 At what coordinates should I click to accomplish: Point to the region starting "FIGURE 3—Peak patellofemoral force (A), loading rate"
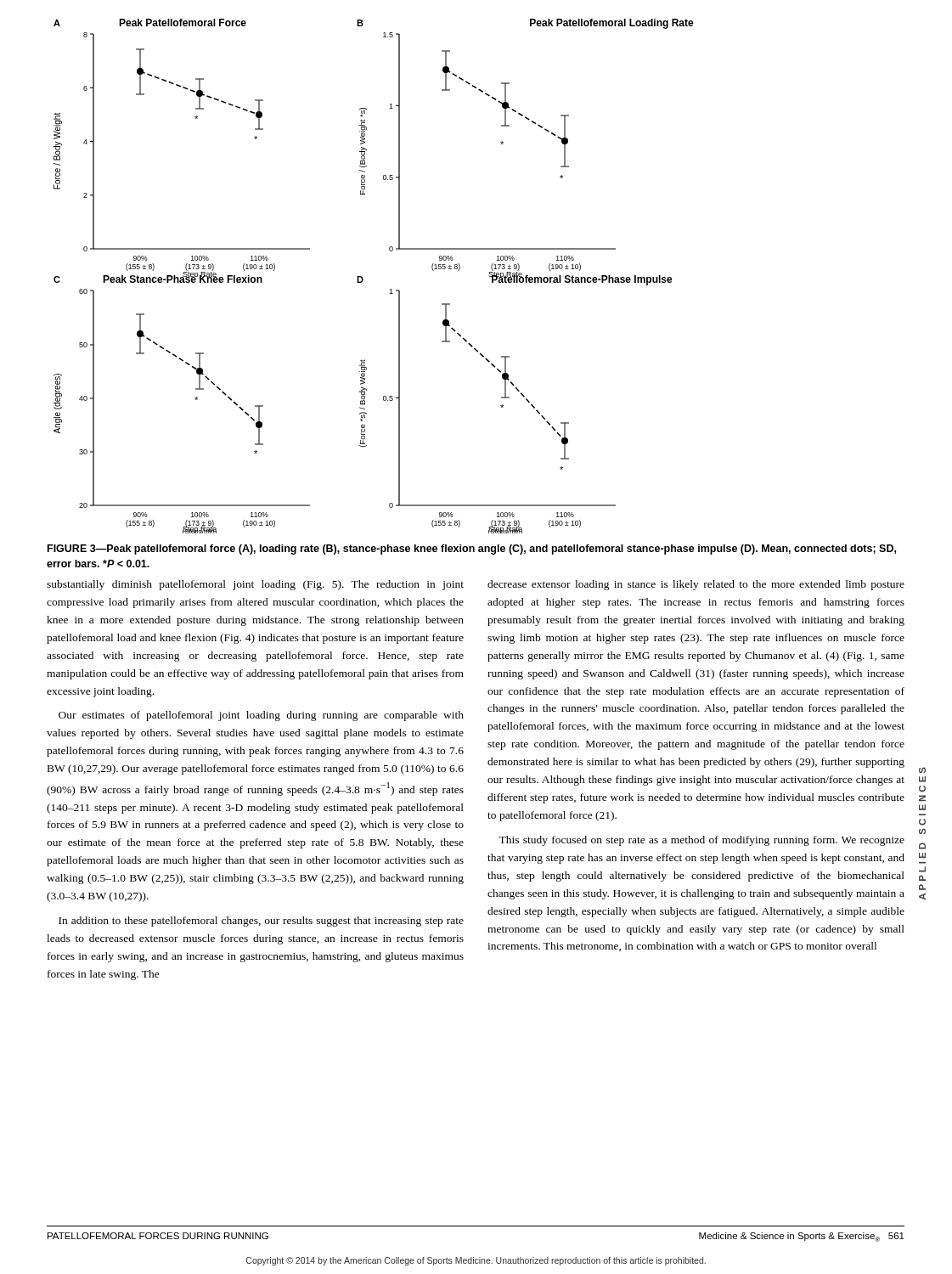coord(472,556)
